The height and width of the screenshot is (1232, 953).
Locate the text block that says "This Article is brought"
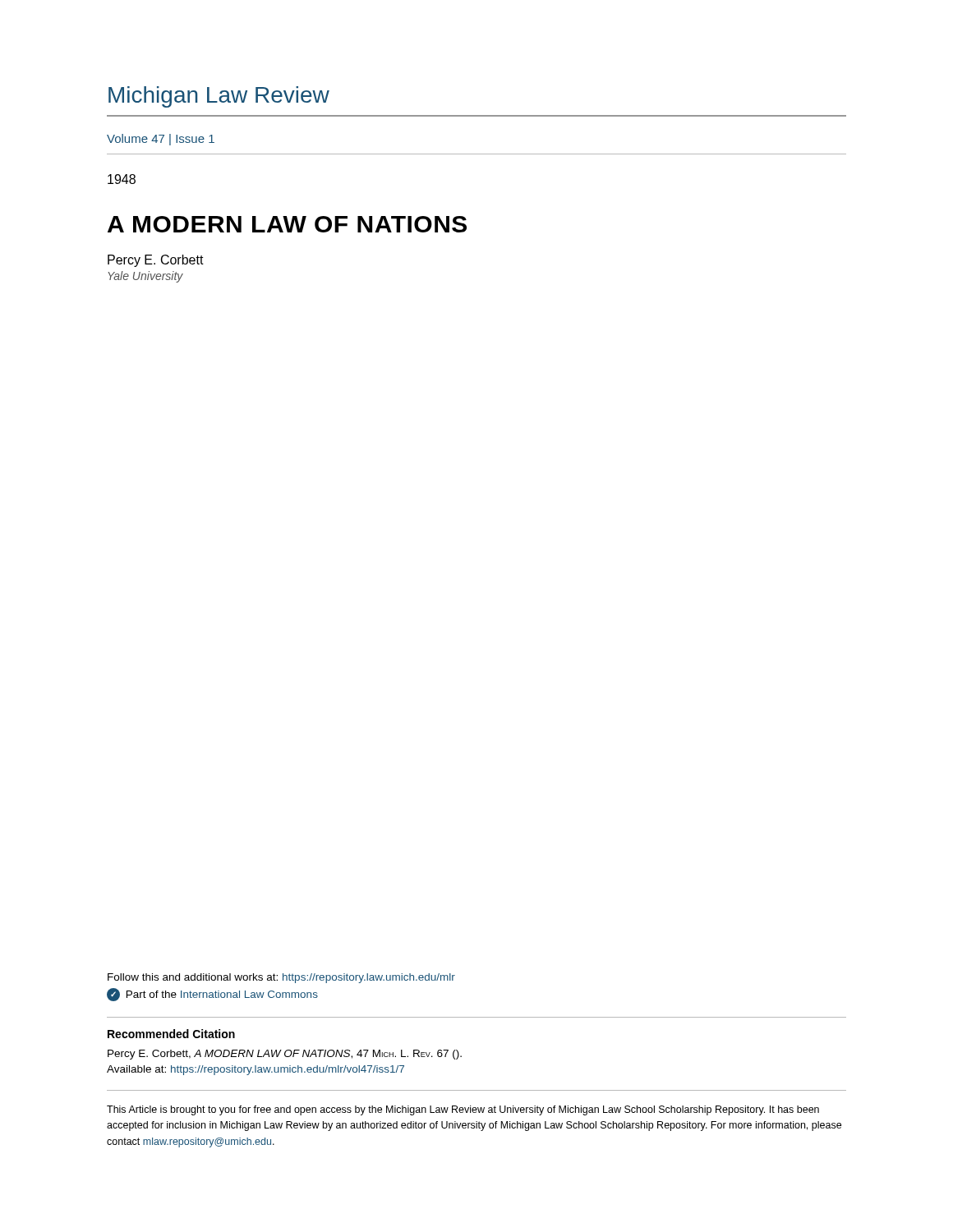pos(474,1125)
